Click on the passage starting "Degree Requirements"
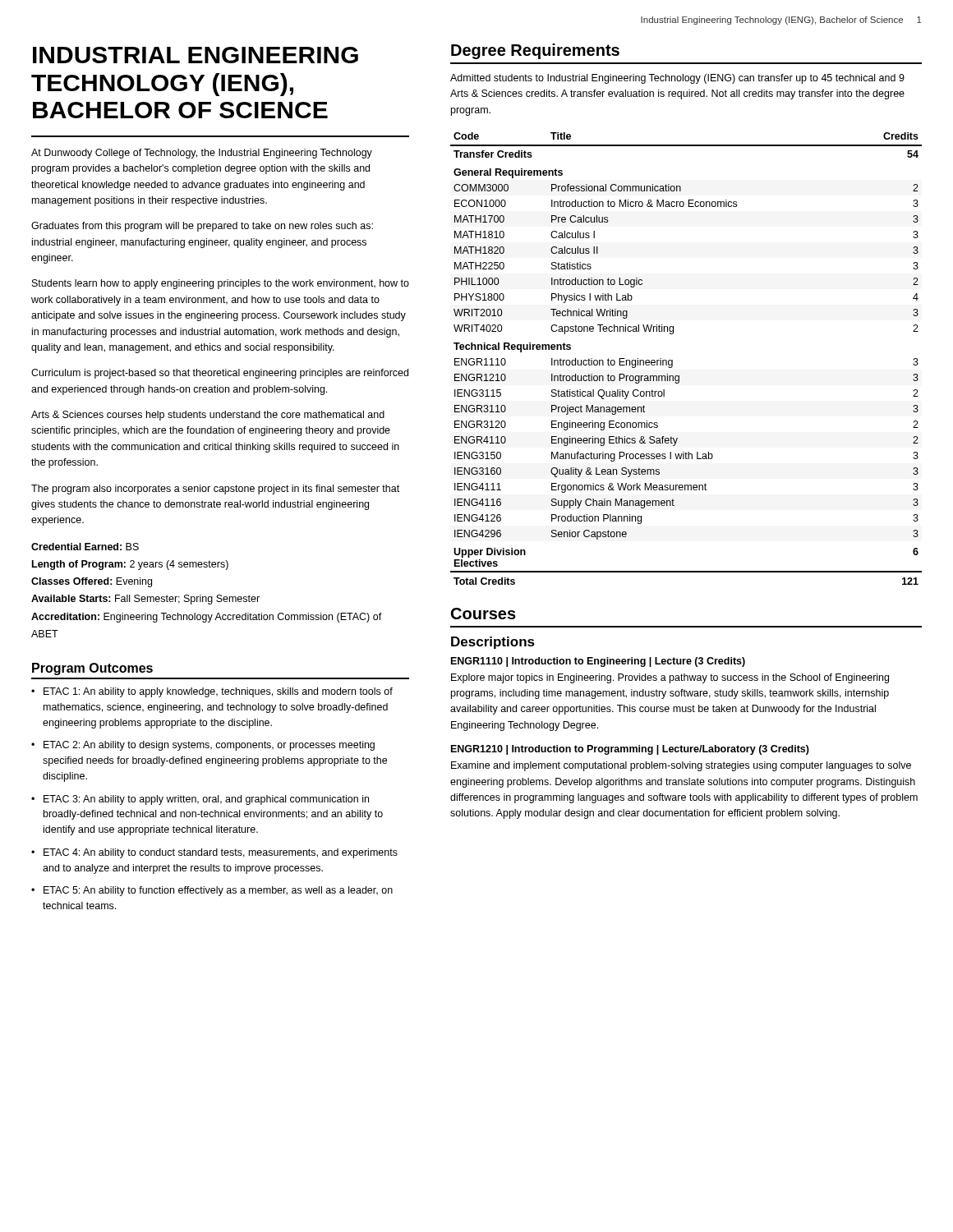Image resolution: width=953 pixels, height=1232 pixels. pyautogui.click(x=686, y=53)
